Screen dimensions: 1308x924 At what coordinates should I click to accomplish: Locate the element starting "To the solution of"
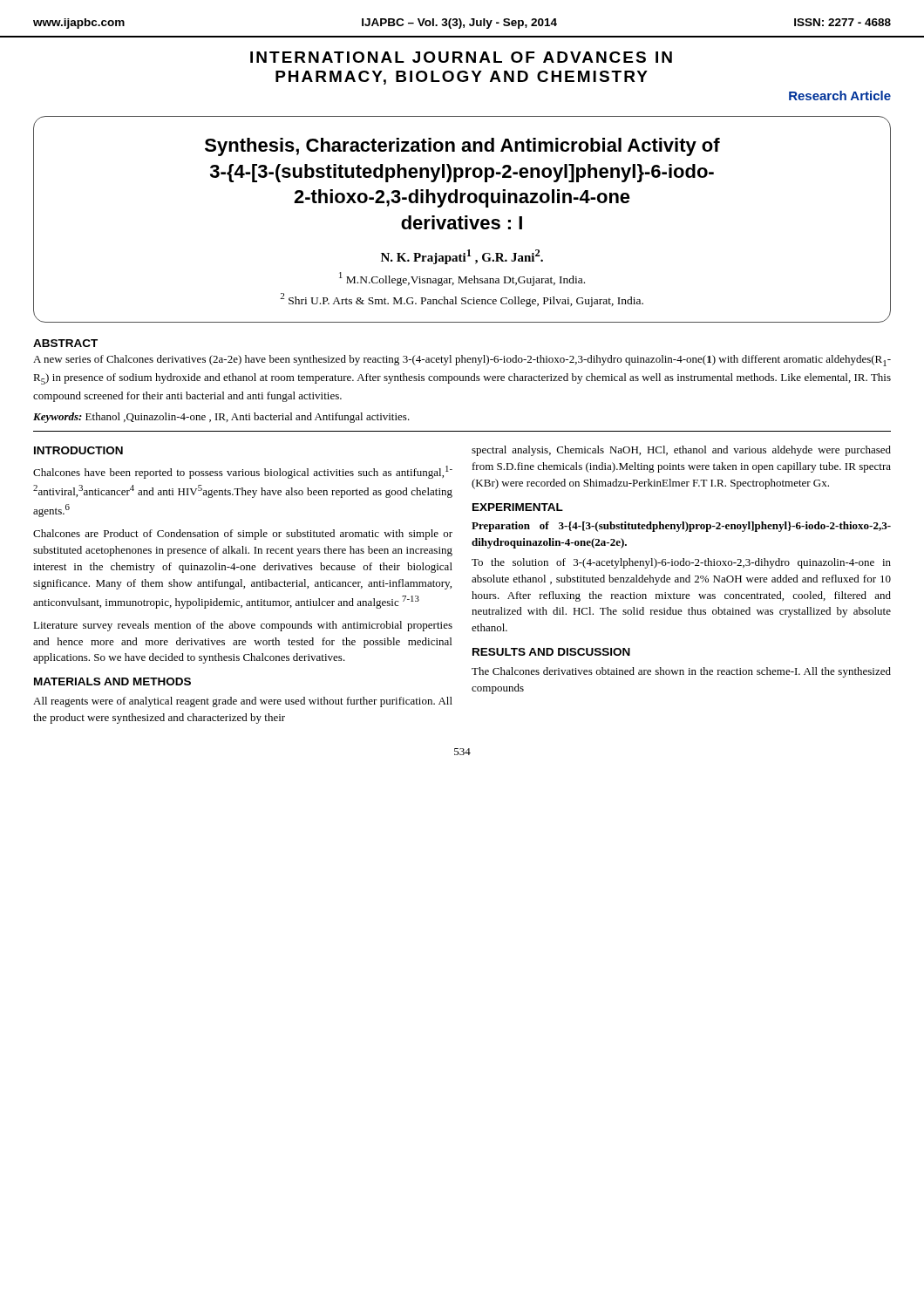(x=681, y=596)
